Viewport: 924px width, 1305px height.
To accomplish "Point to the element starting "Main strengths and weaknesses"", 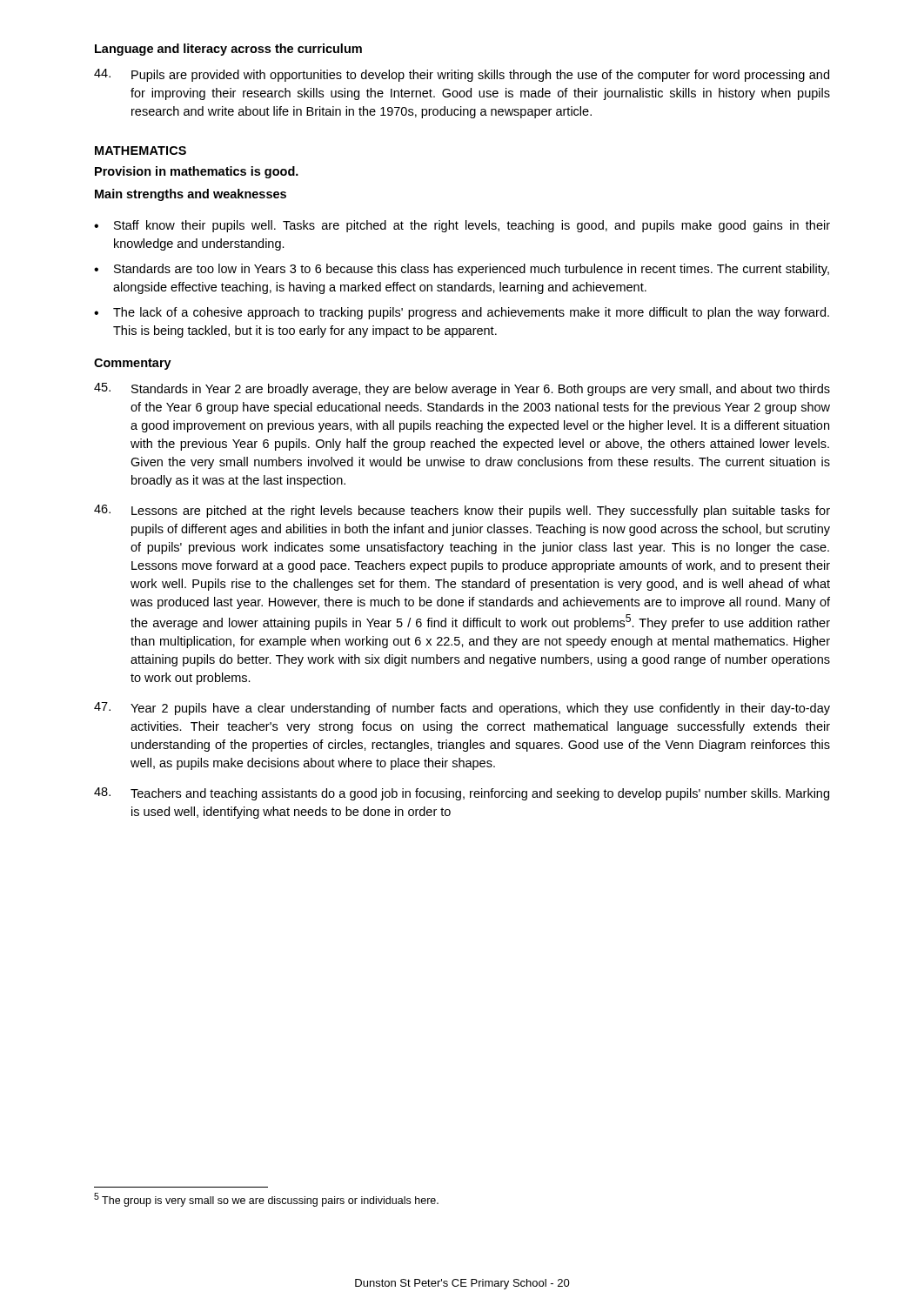I will [190, 194].
